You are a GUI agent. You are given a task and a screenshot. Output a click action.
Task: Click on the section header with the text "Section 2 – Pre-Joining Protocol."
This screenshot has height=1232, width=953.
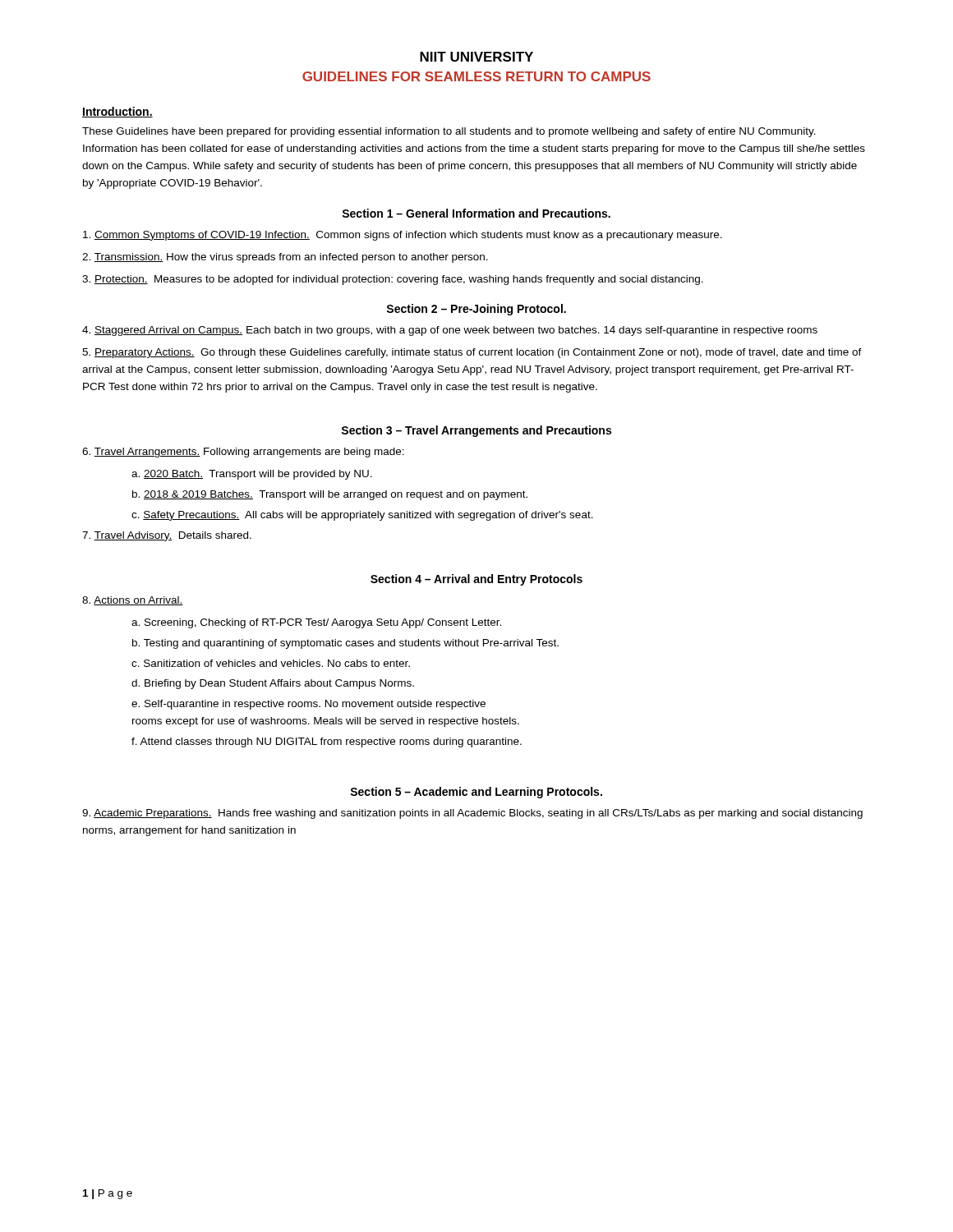(x=476, y=309)
